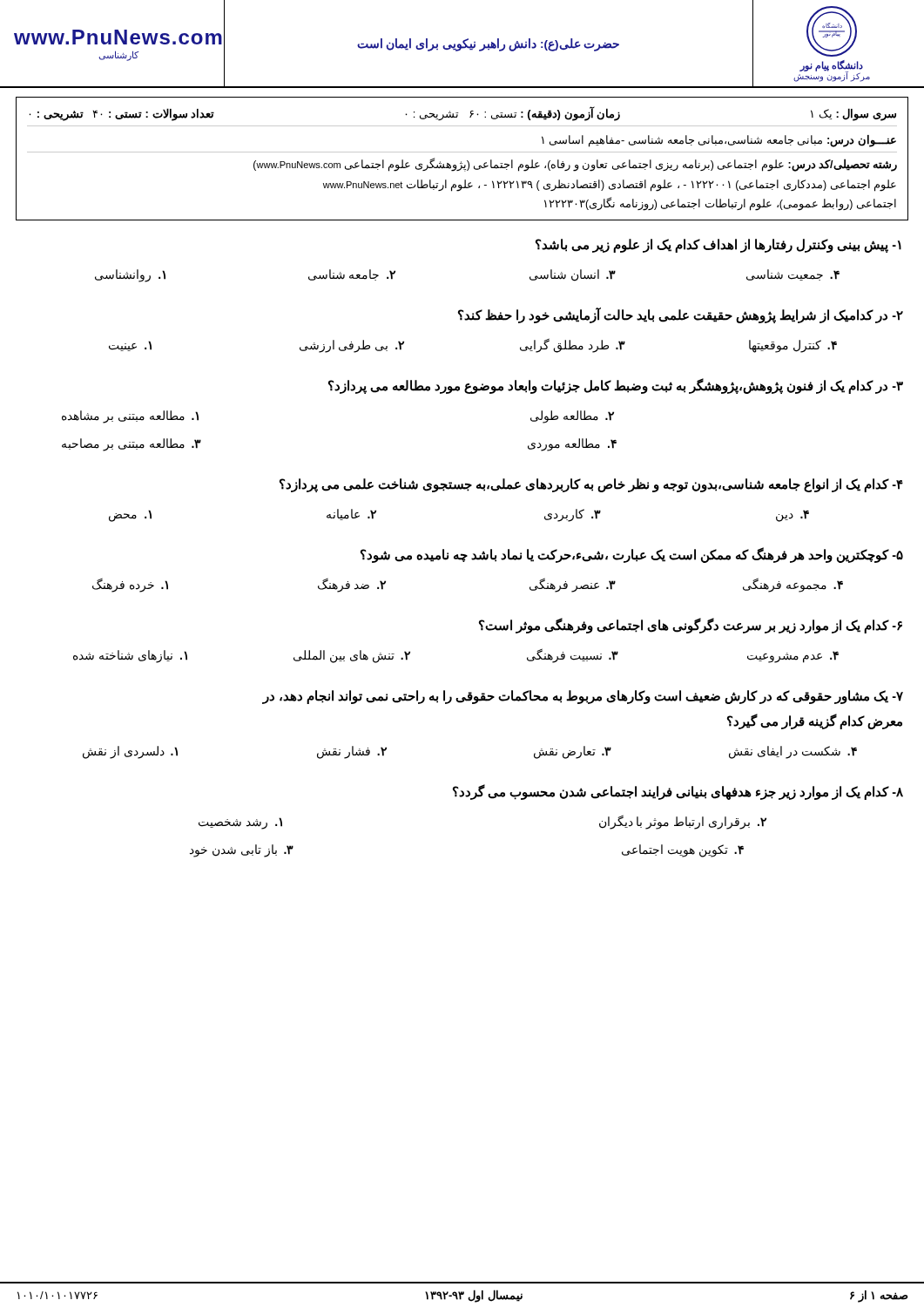
Task: Click on the list item containing "۱- پیش بینی وکنترل رفتارها از اهداف"
Action: (718, 246)
